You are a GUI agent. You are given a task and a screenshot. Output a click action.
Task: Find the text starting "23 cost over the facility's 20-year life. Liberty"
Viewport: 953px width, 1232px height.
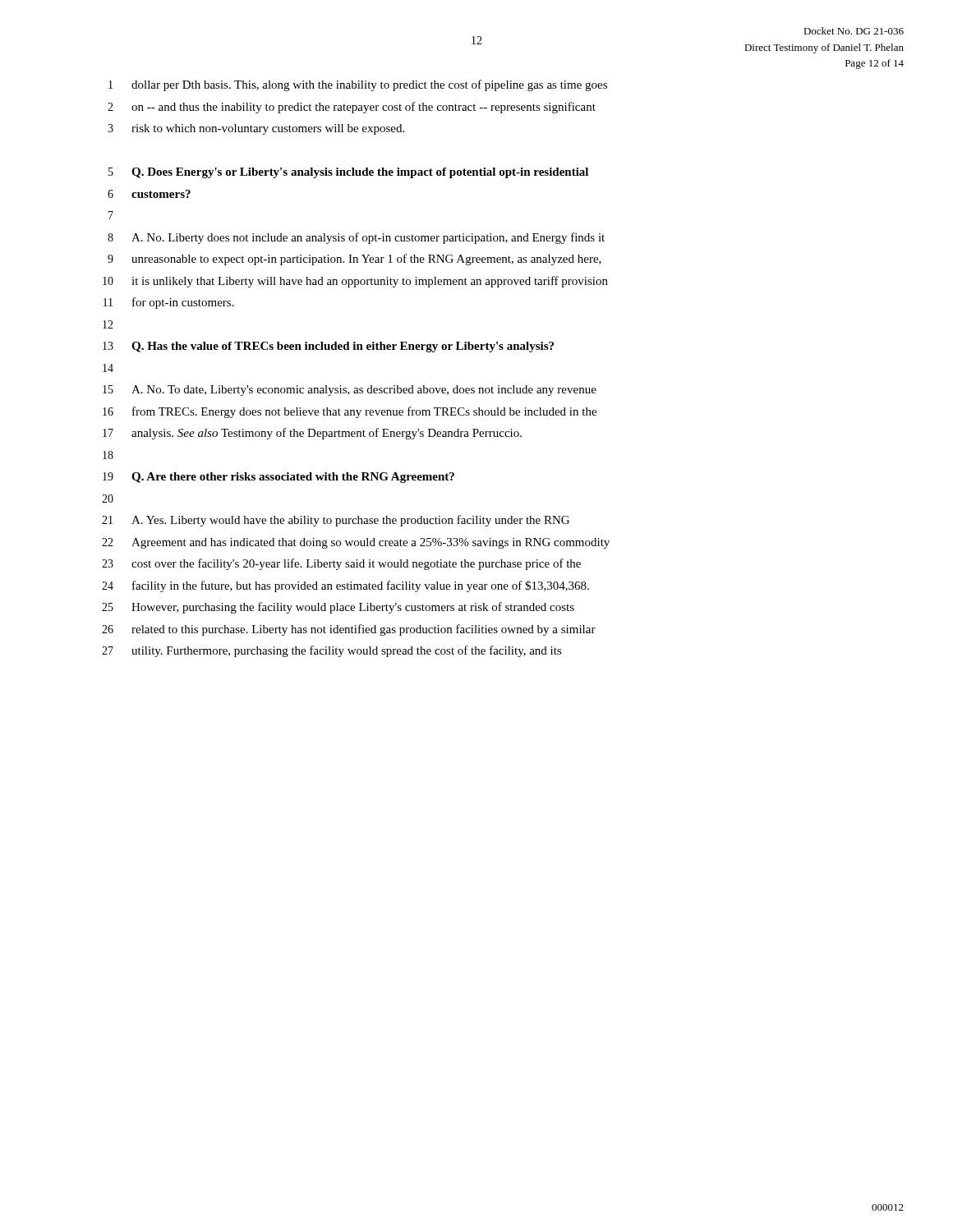pyautogui.click(x=485, y=564)
